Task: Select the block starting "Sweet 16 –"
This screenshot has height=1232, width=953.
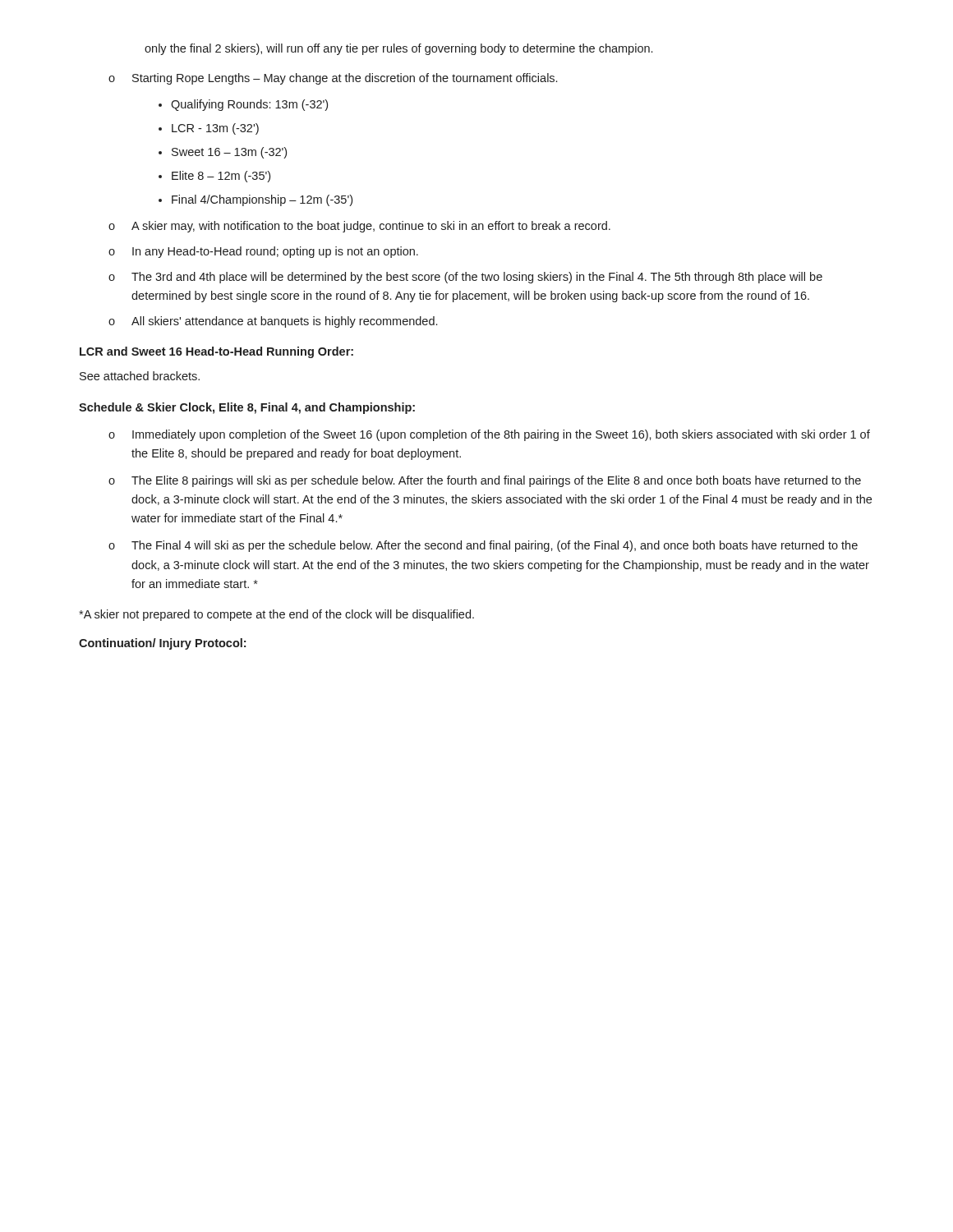Action: point(229,152)
